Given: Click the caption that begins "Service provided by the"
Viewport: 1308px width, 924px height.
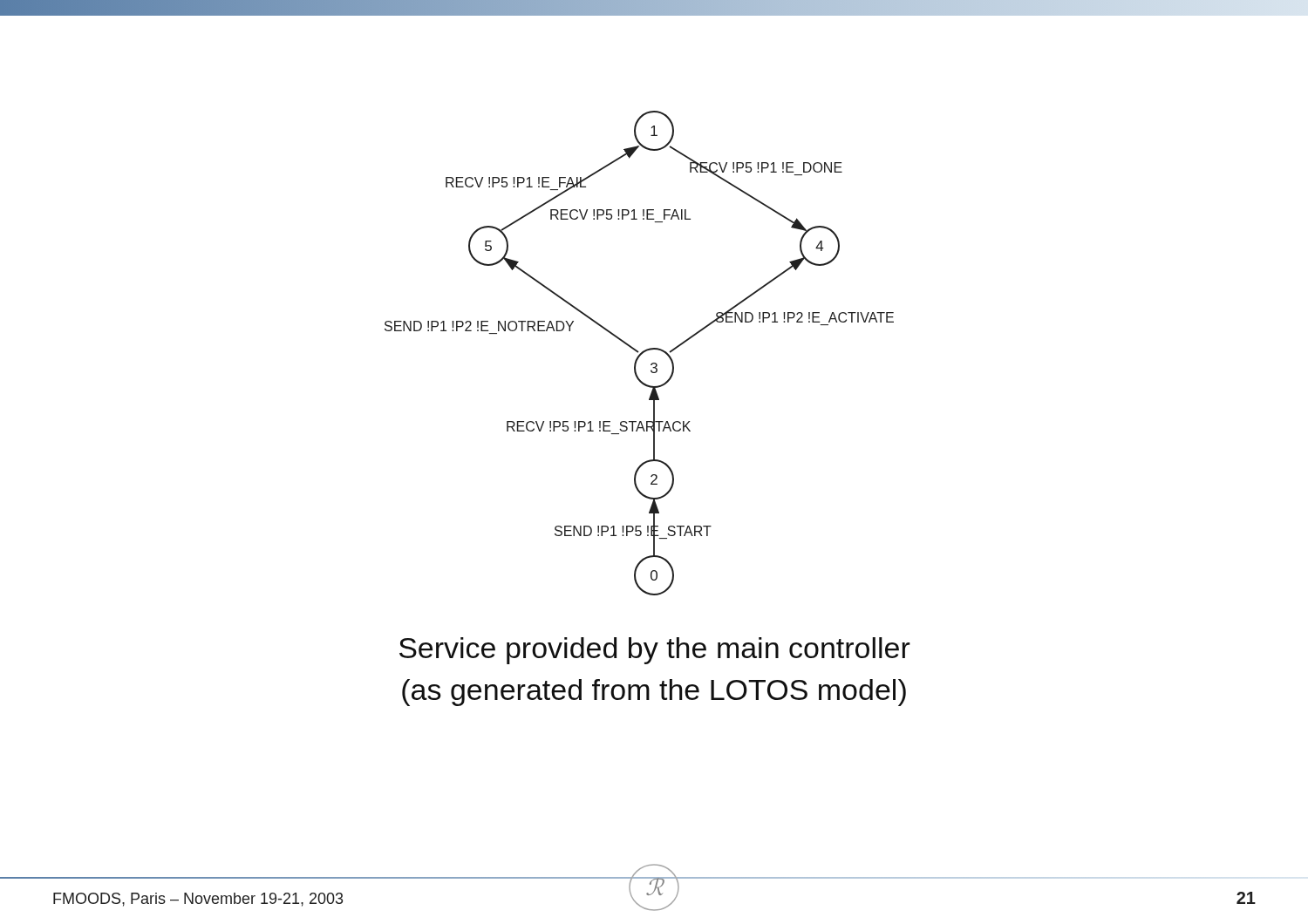Looking at the screenshot, I should tap(654, 668).
